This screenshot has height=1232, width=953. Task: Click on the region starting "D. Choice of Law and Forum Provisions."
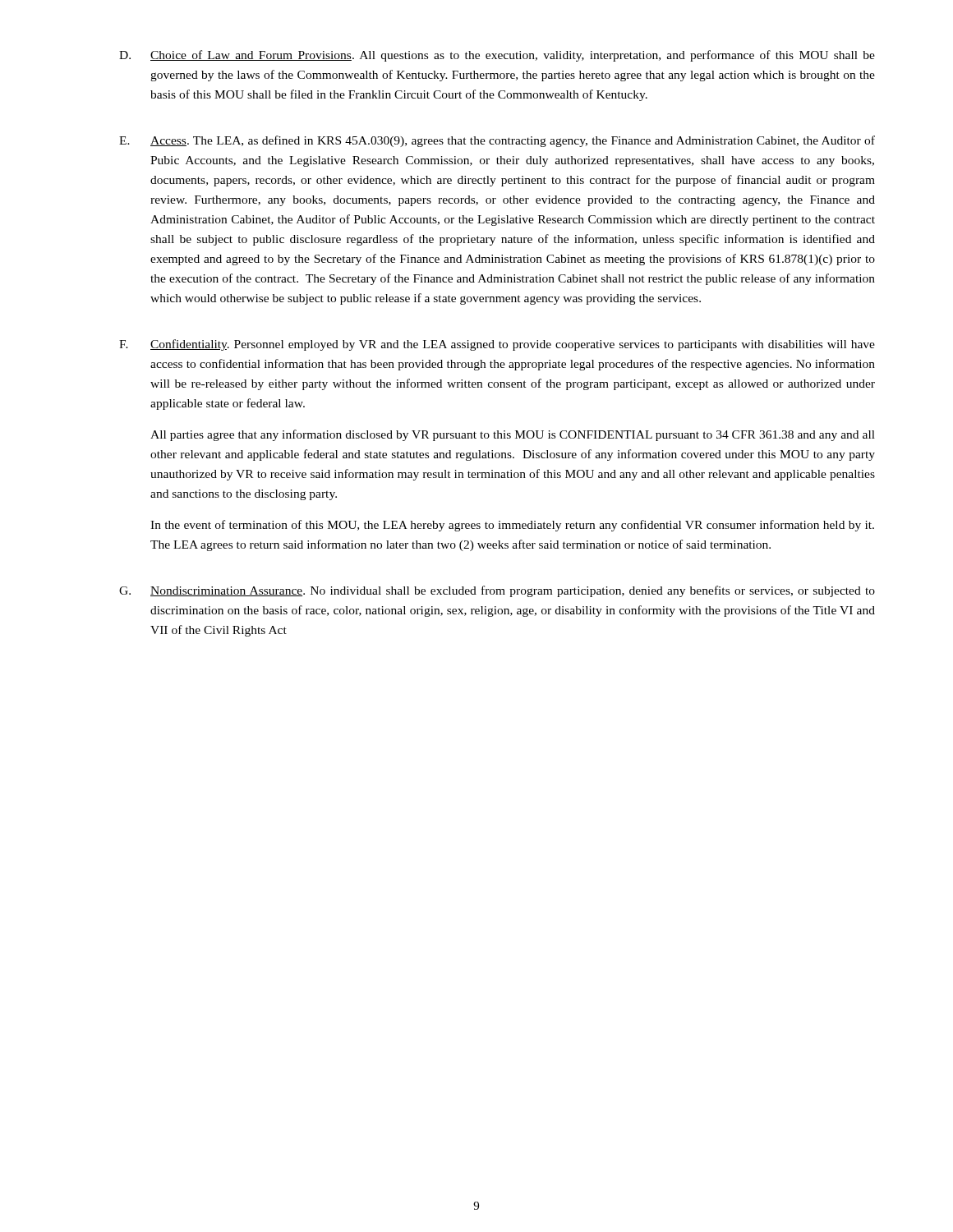tap(497, 81)
